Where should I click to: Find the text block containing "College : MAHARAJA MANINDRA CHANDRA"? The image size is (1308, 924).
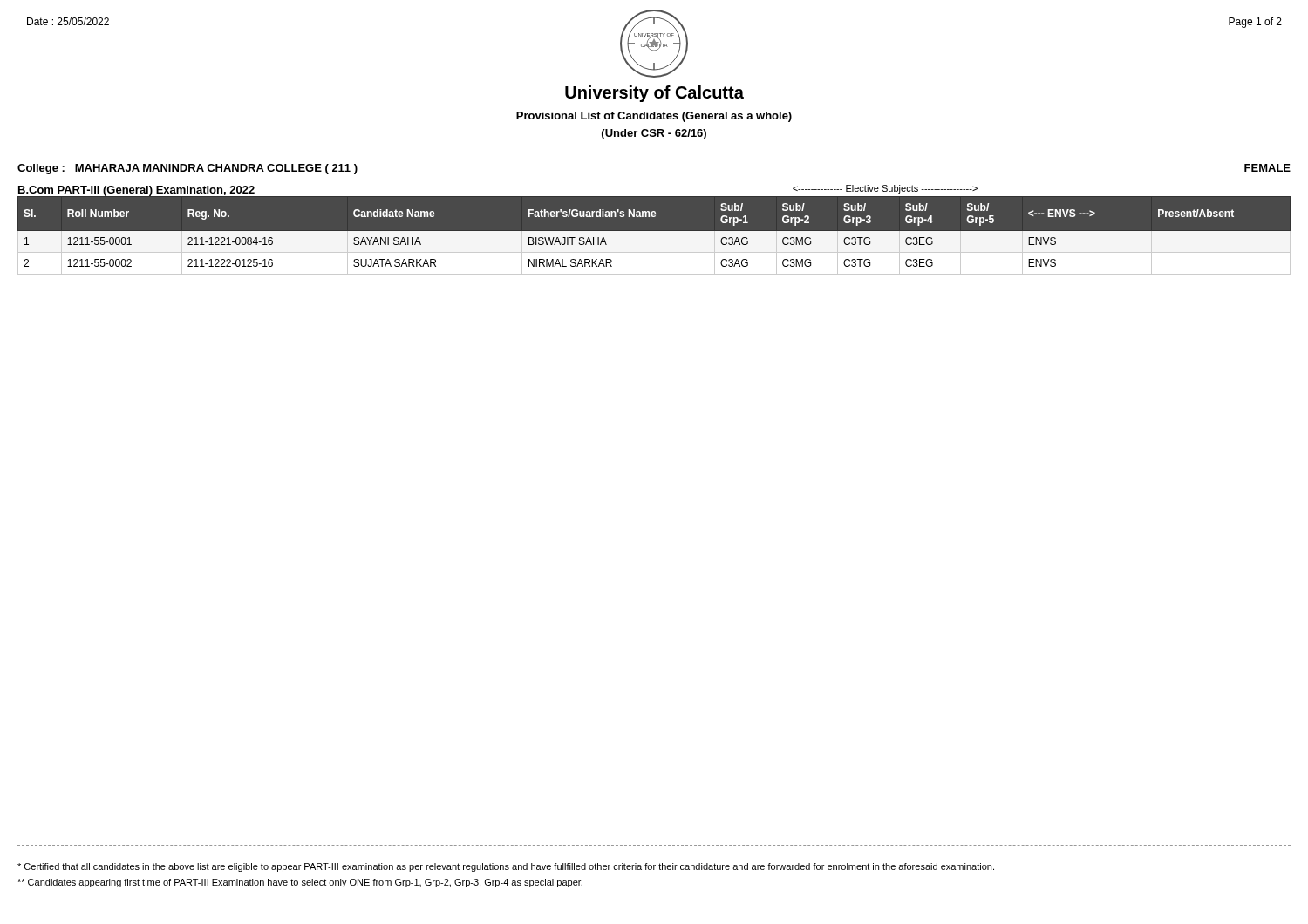click(x=184, y=170)
